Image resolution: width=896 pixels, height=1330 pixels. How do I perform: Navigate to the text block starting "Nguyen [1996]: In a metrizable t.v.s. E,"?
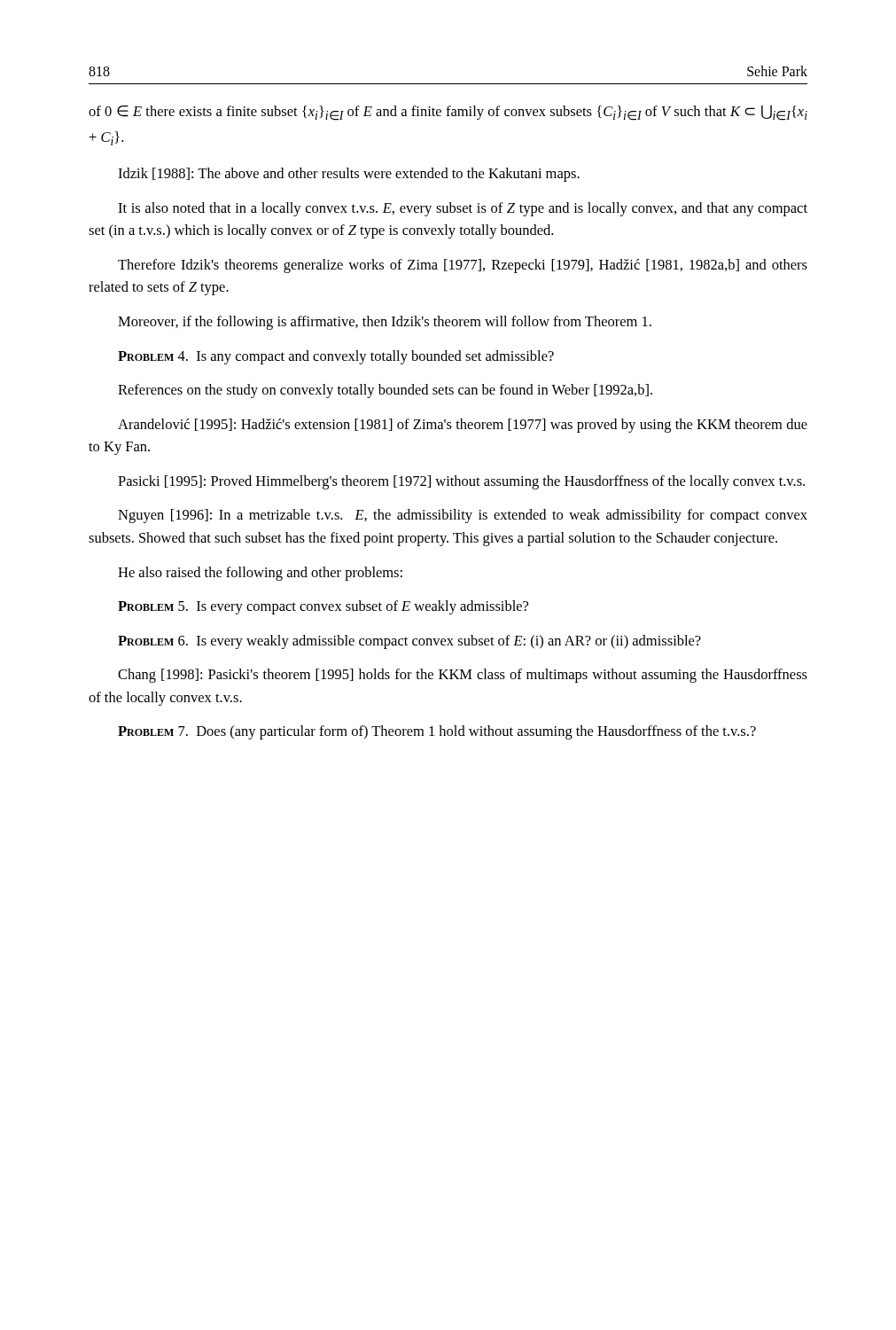448,527
